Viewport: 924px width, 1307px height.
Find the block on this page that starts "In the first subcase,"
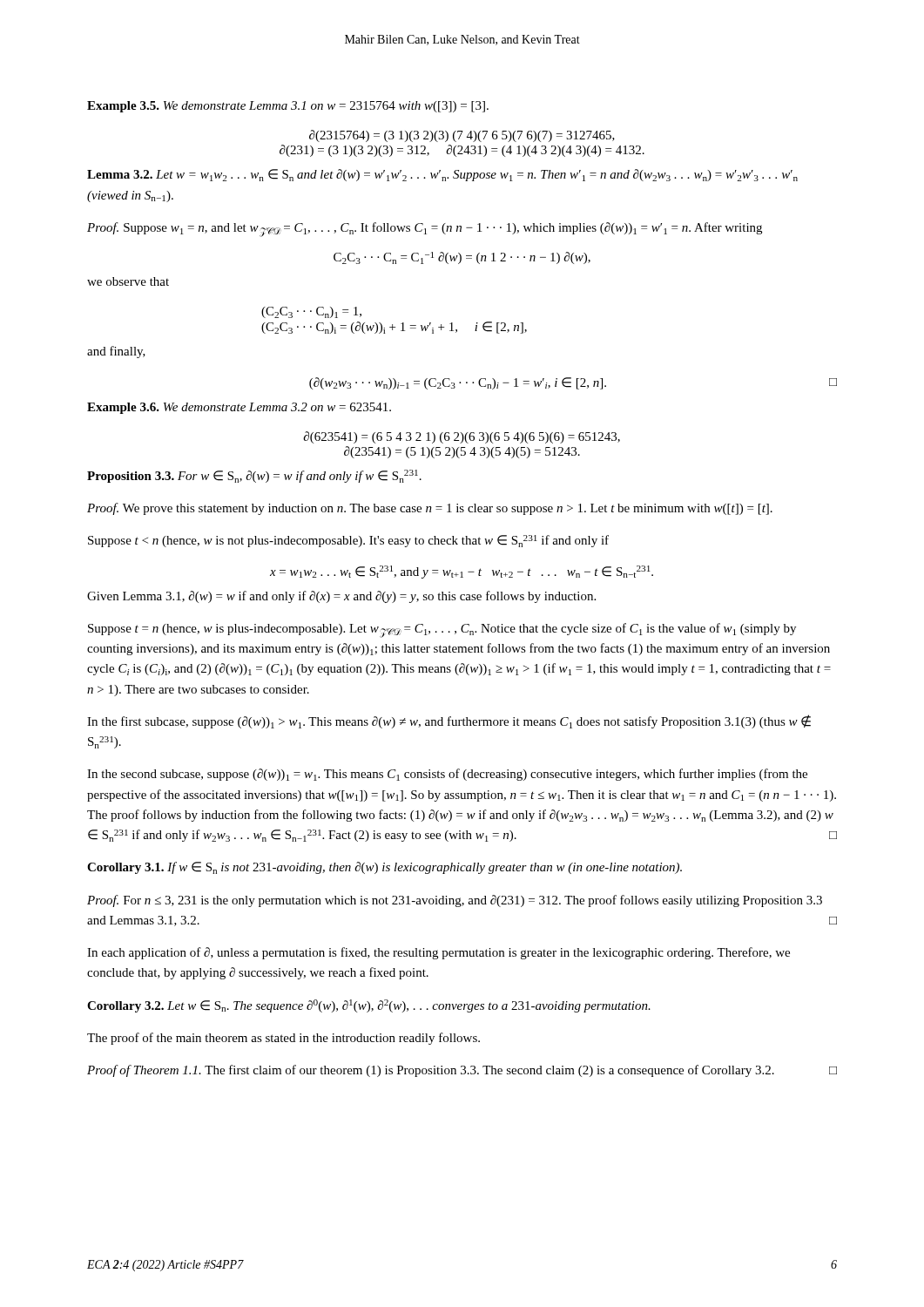(450, 732)
